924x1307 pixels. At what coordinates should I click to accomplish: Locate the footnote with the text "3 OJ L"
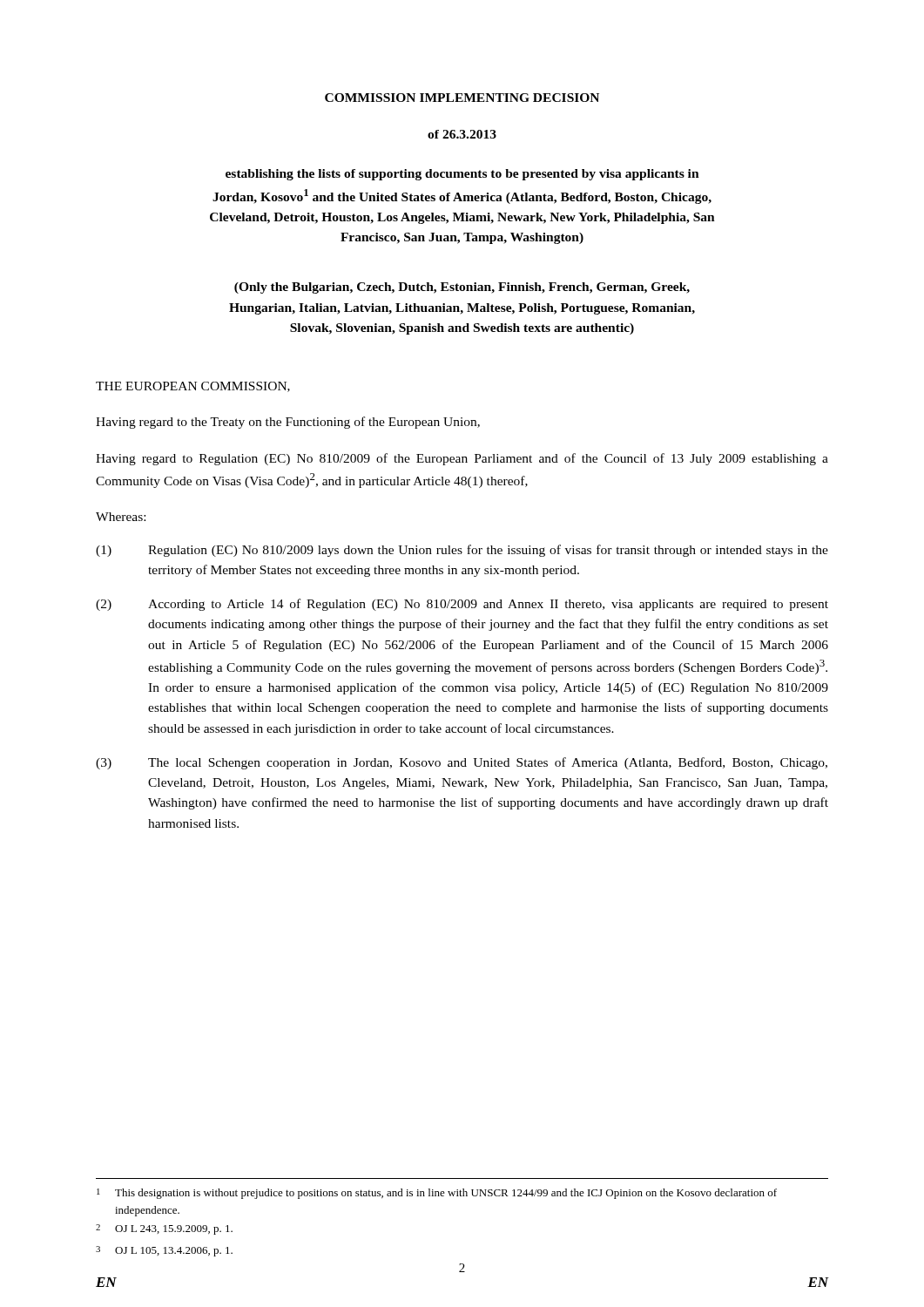coord(462,1252)
